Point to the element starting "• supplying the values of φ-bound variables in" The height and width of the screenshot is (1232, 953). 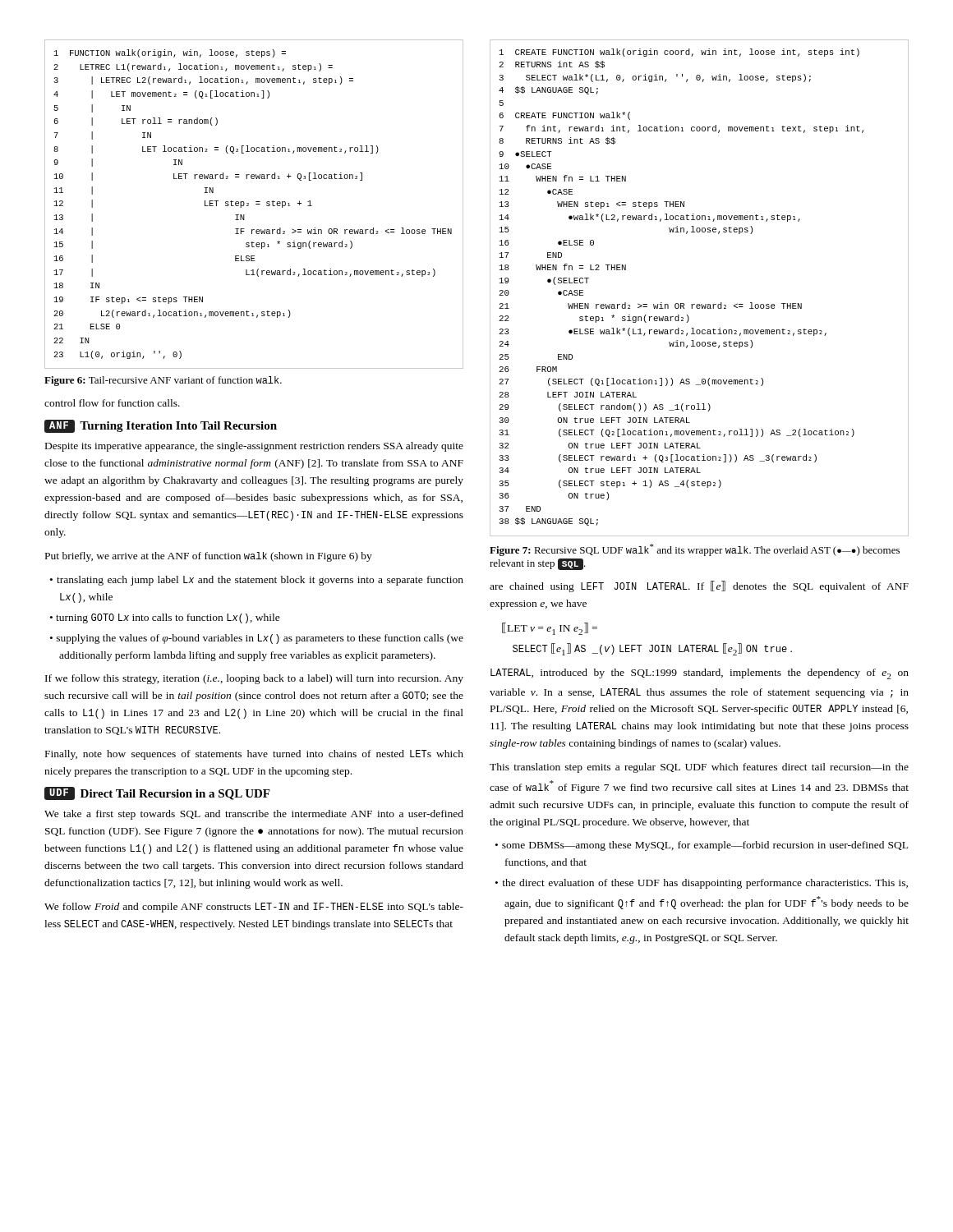pos(256,646)
